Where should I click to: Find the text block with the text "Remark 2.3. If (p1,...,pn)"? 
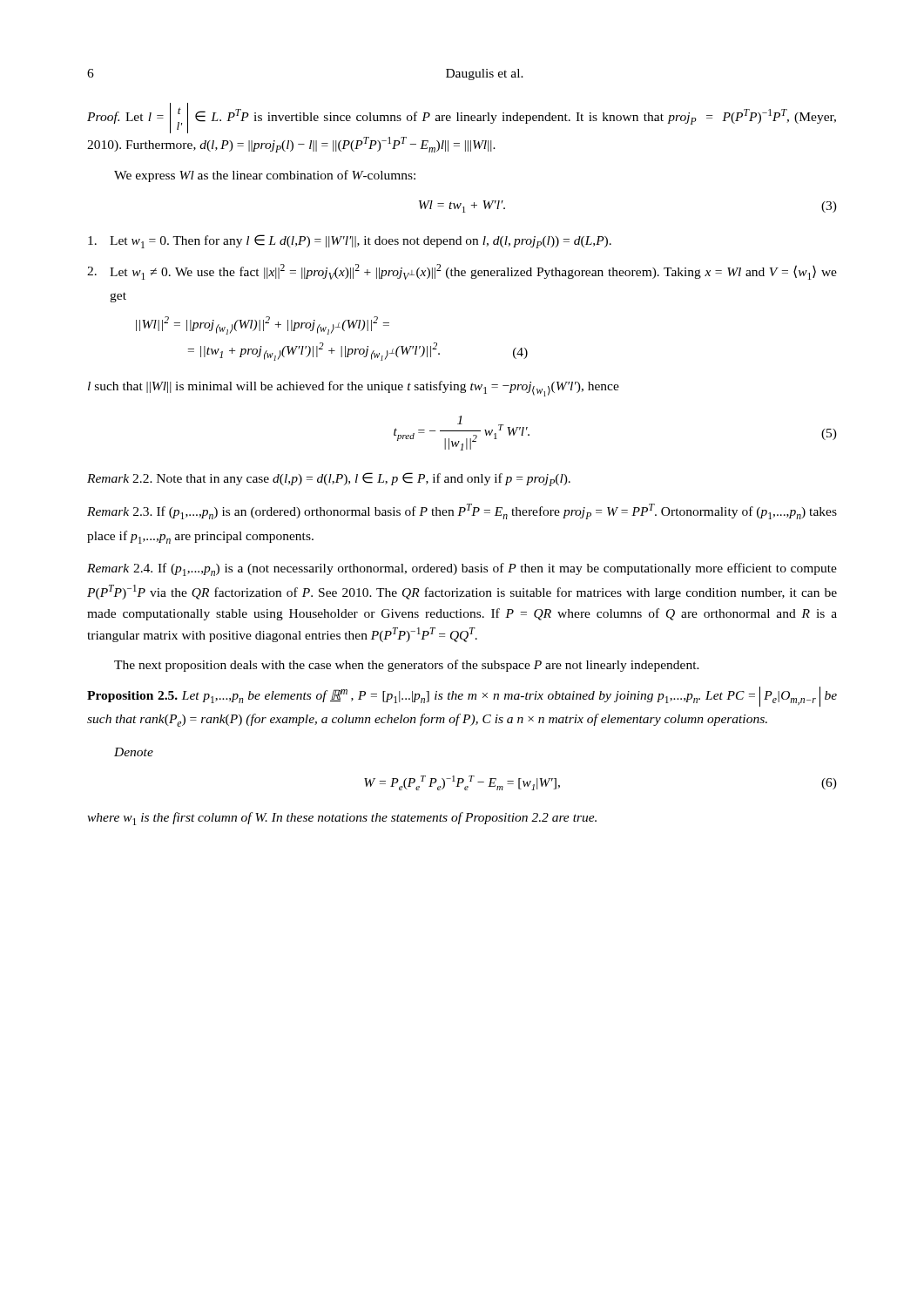click(x=462, y=524)
